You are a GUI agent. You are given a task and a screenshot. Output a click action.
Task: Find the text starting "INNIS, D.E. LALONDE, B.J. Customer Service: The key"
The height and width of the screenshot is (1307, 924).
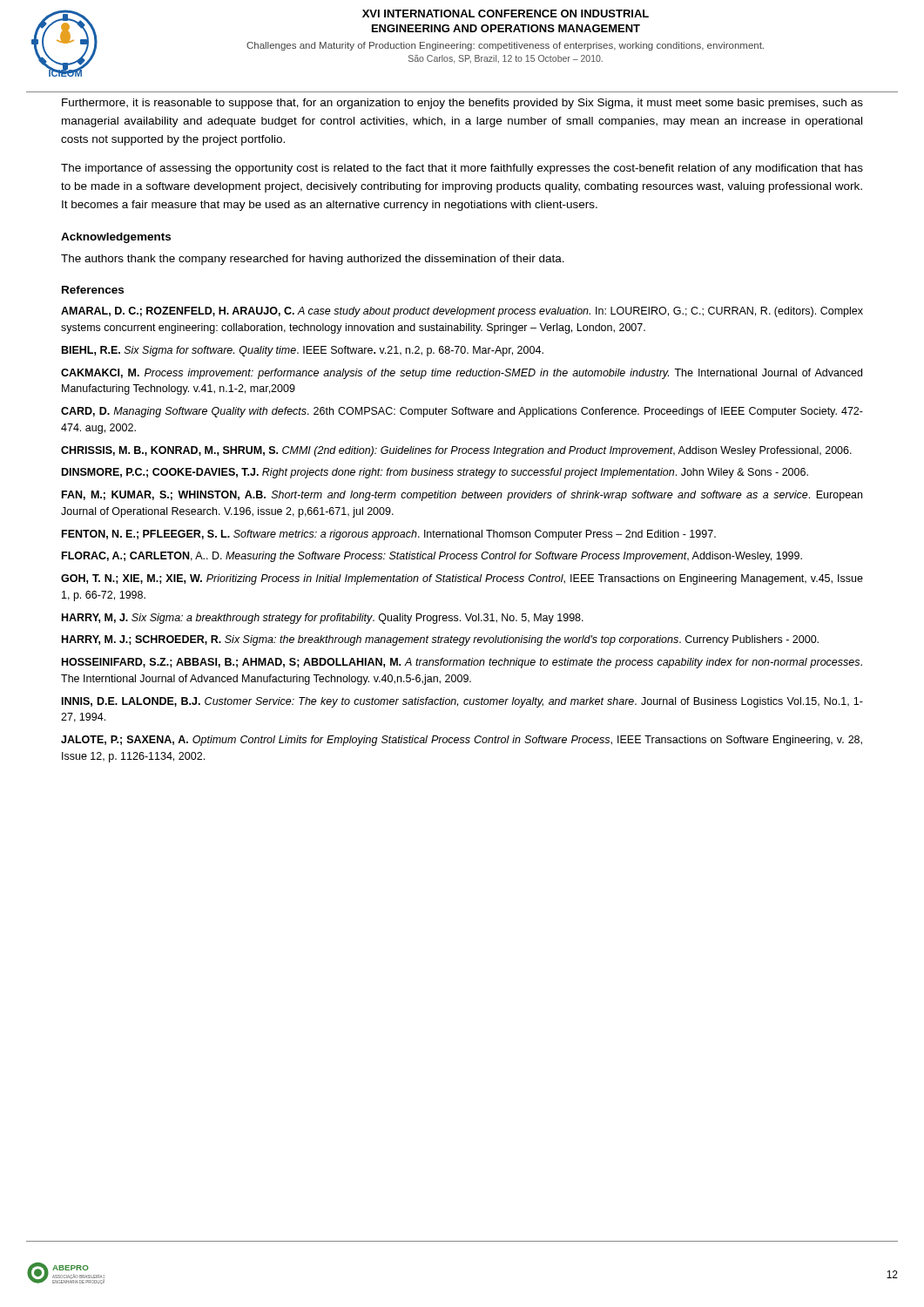tap(462, 709)
